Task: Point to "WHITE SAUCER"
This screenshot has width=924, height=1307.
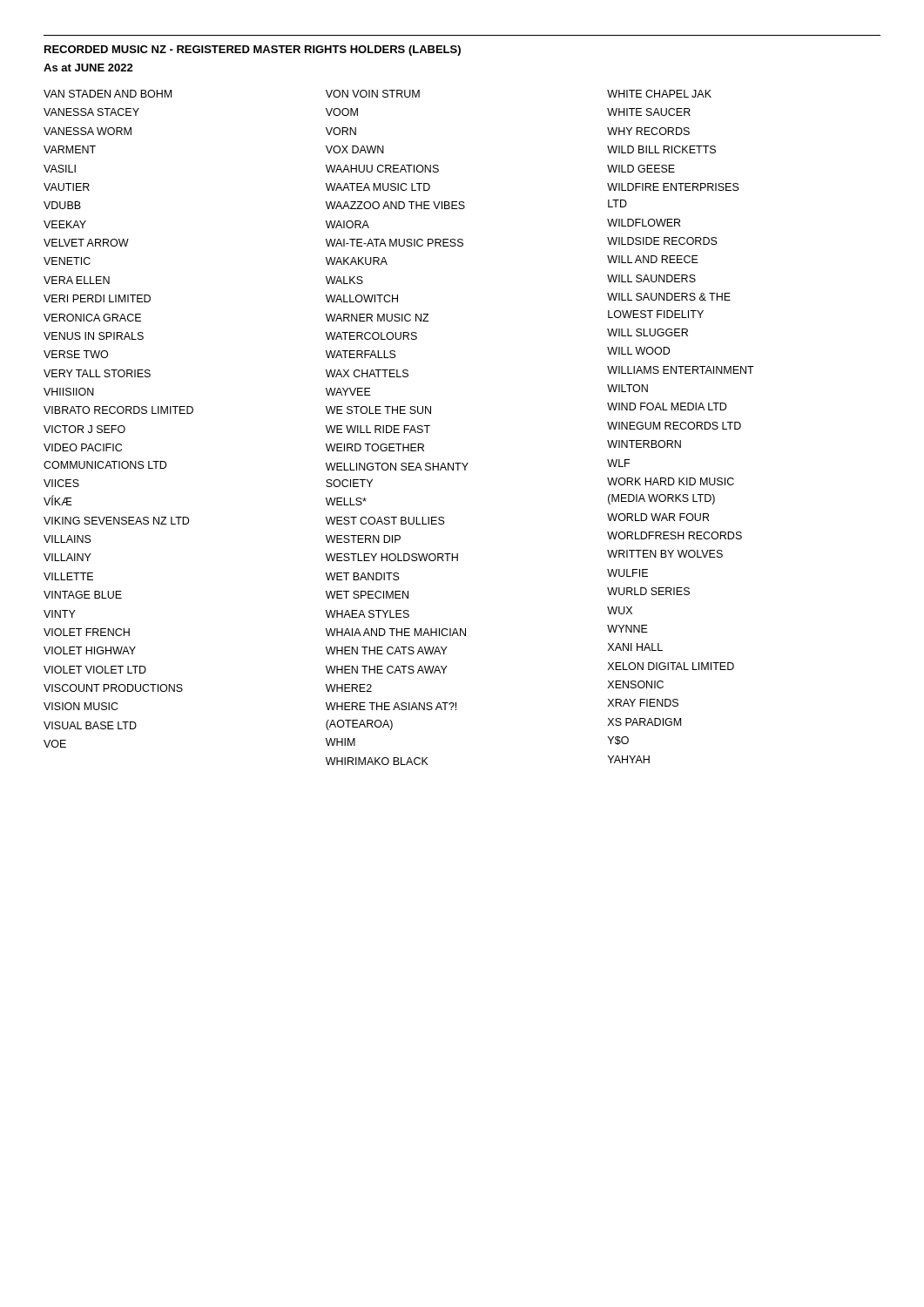Action: click(x=649, y=113)
